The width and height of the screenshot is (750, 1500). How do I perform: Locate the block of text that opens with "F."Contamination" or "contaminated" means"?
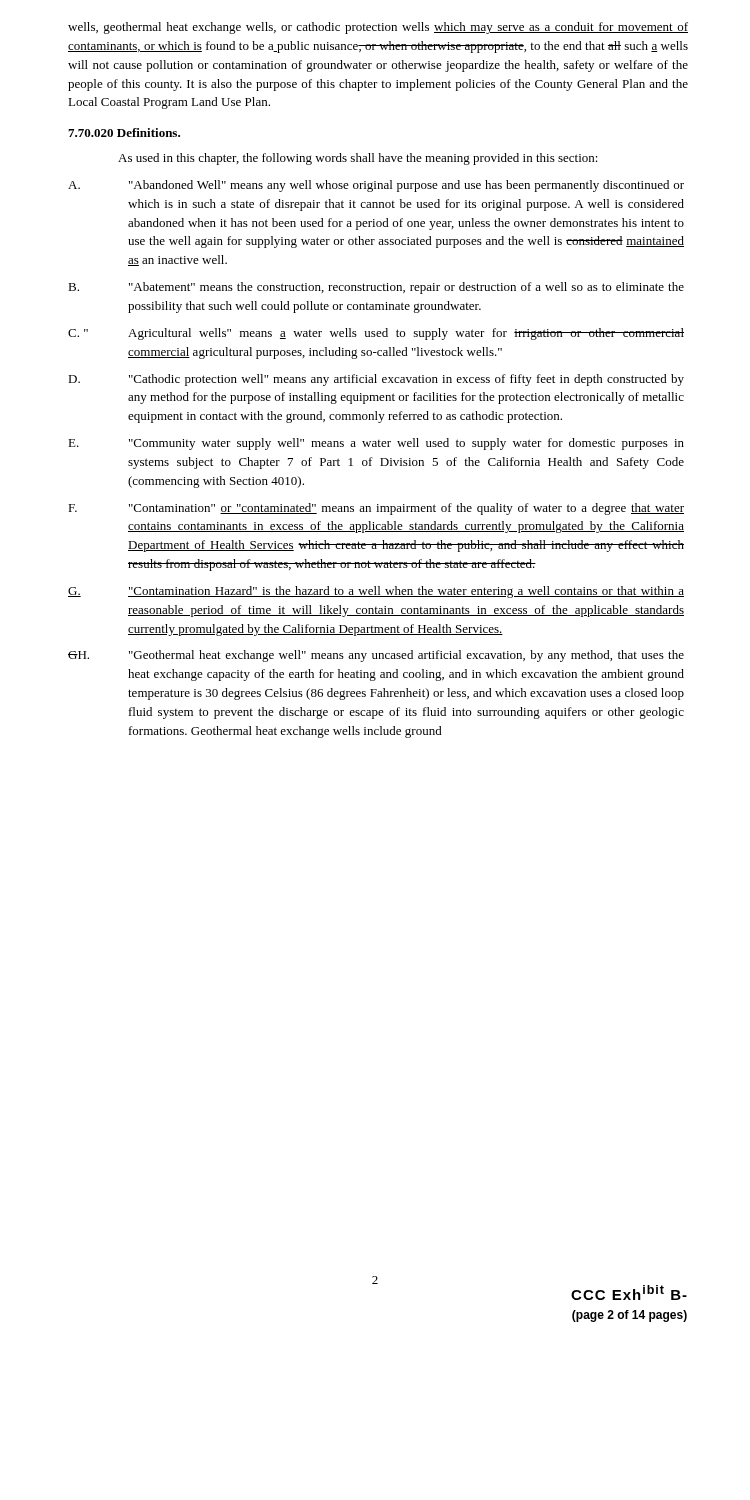tap(376, 536)
